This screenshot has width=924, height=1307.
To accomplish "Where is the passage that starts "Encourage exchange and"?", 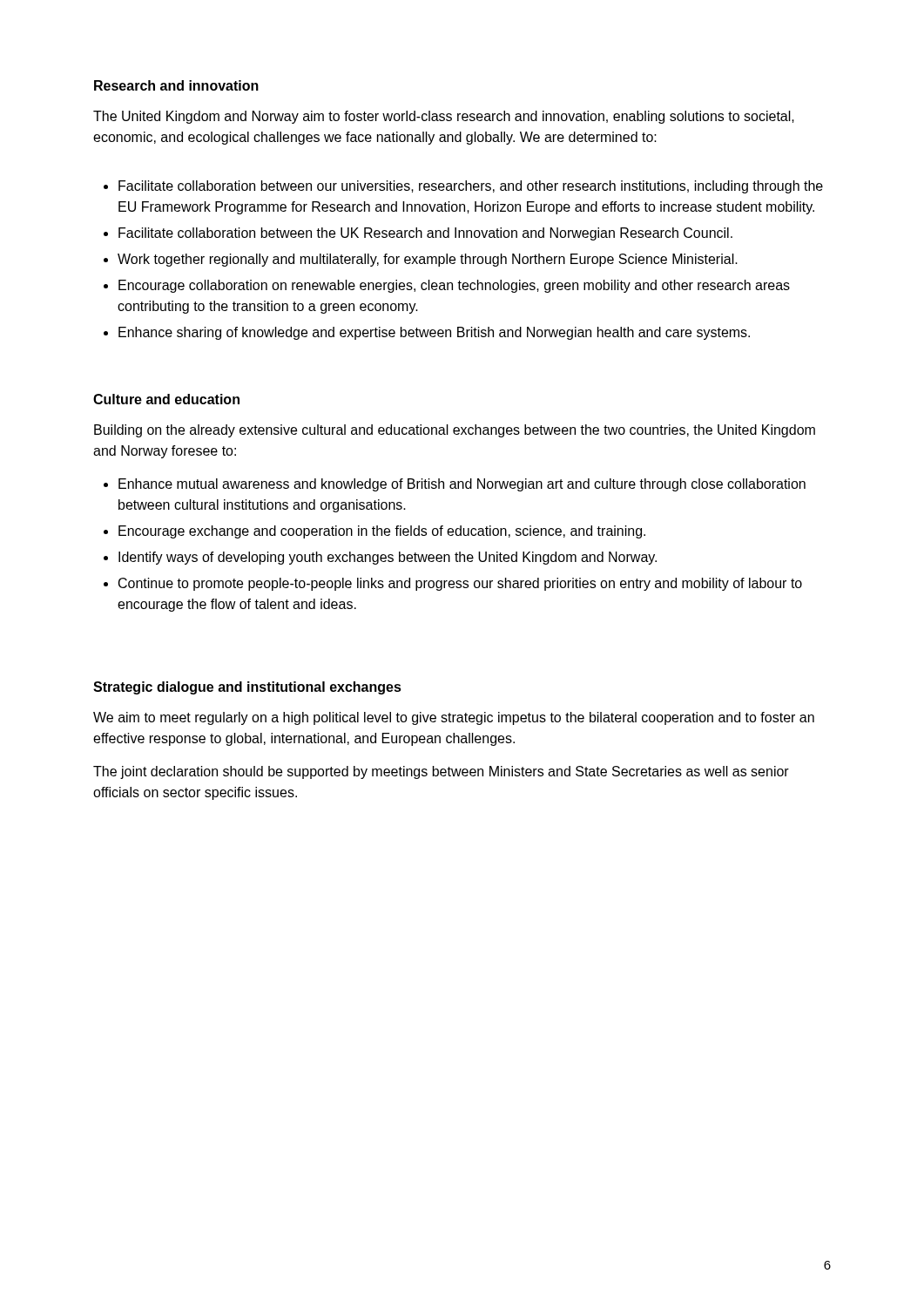I will pyautogui.click(x=382, y=531).
